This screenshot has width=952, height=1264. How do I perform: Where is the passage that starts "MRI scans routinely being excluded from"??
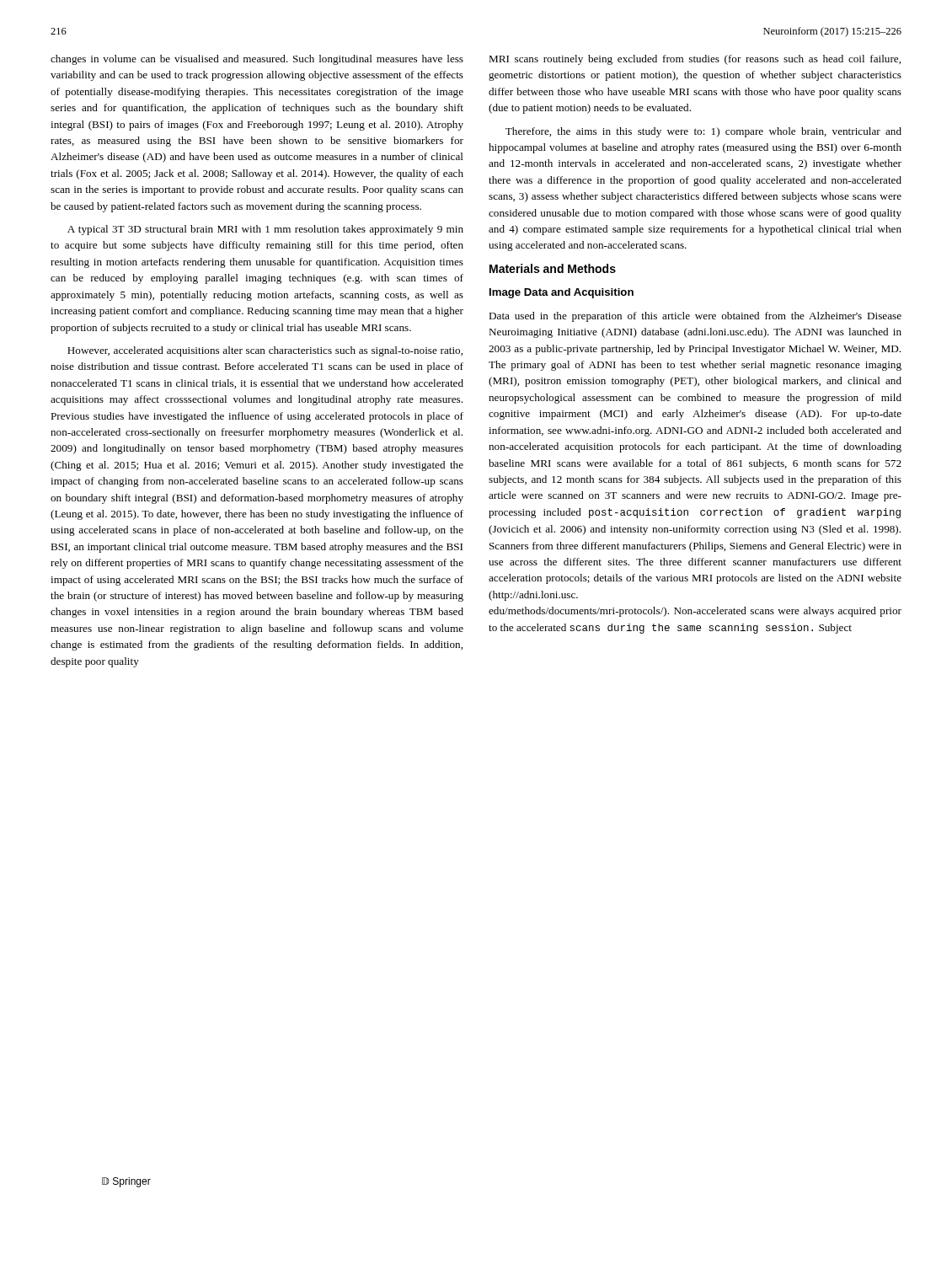click(695, 83)
